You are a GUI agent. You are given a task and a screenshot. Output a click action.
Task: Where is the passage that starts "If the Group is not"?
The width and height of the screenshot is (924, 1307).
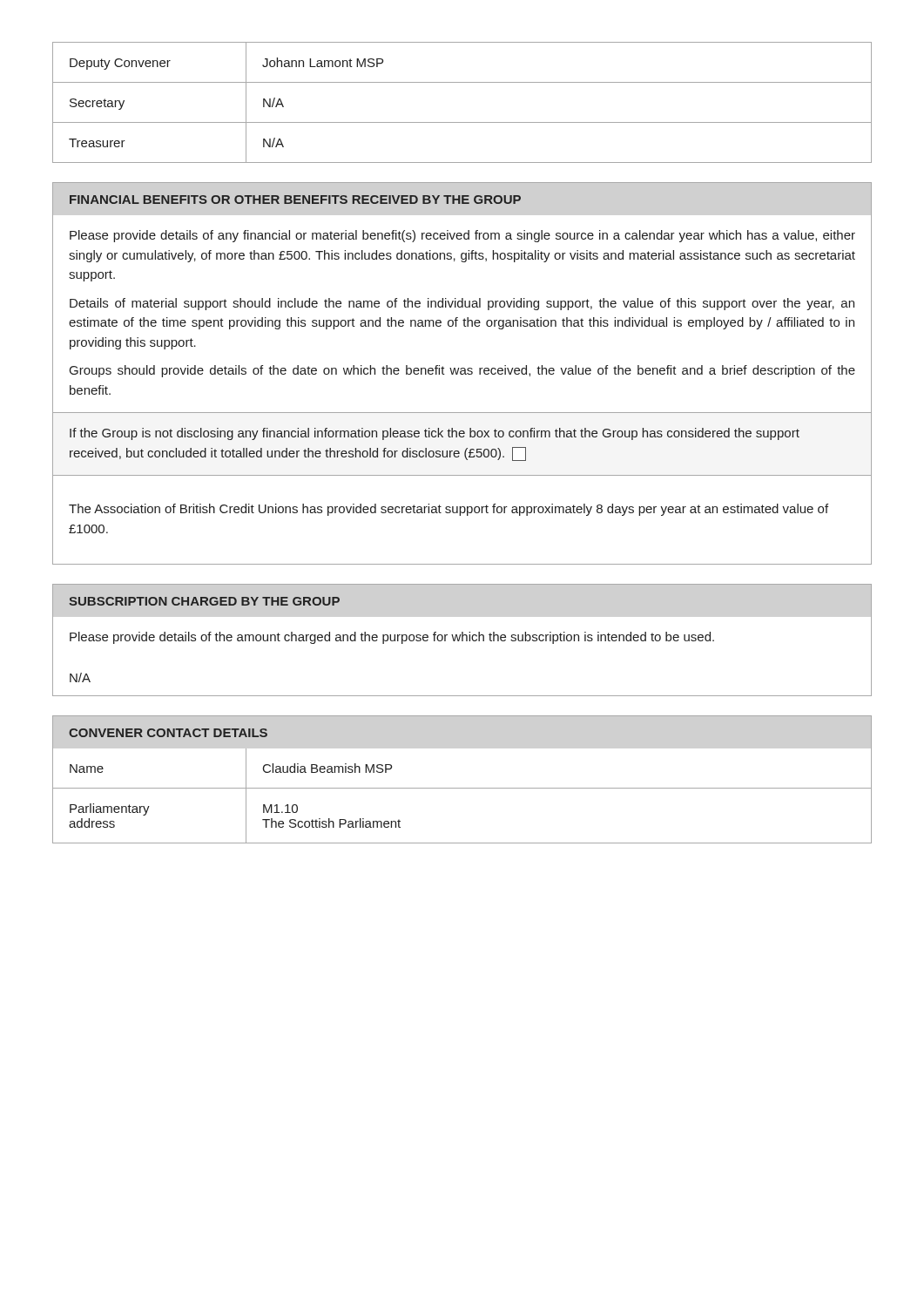[x=462, y=443]
